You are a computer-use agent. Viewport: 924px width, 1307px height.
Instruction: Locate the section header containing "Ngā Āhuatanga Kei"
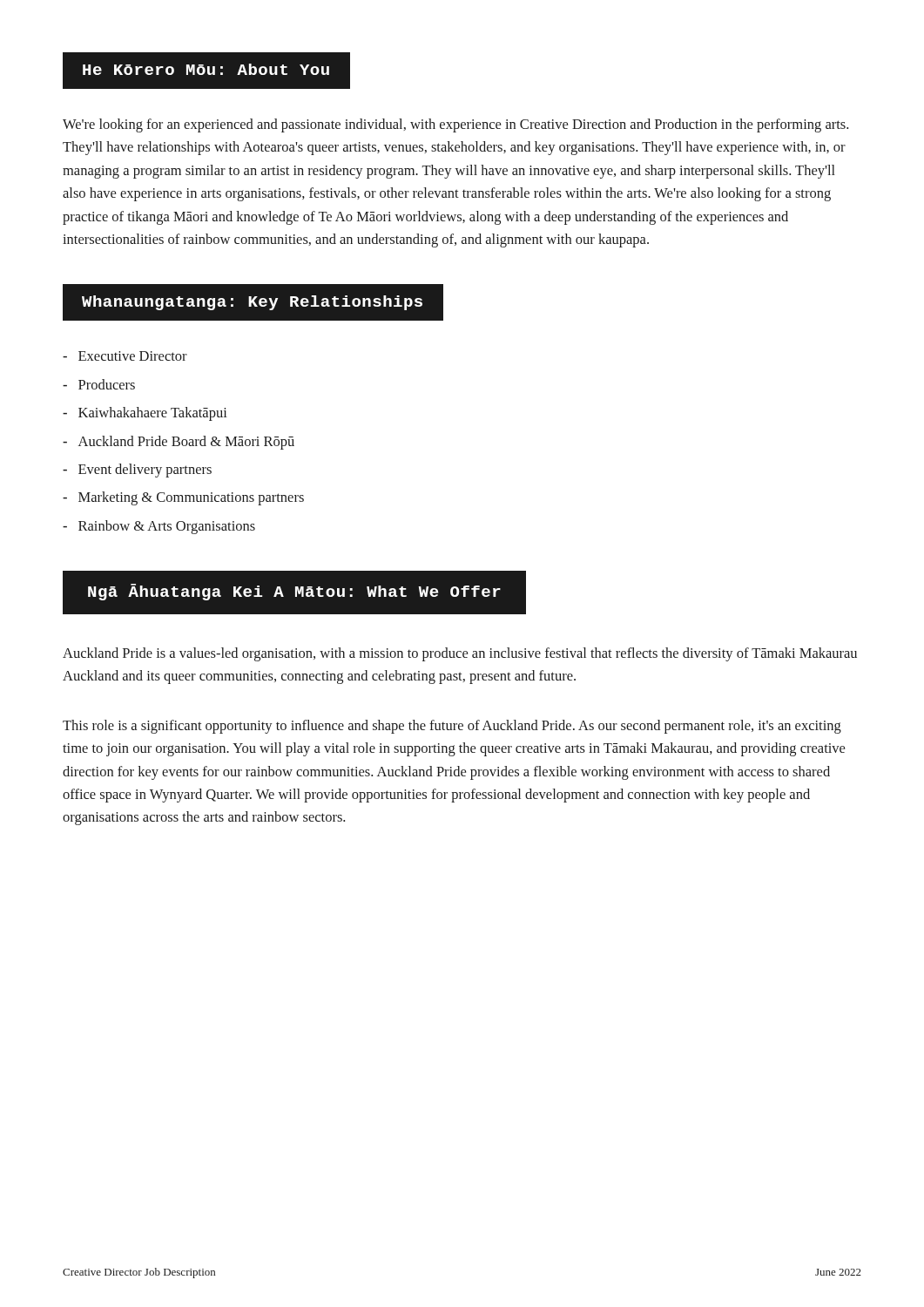coord(294,593)
